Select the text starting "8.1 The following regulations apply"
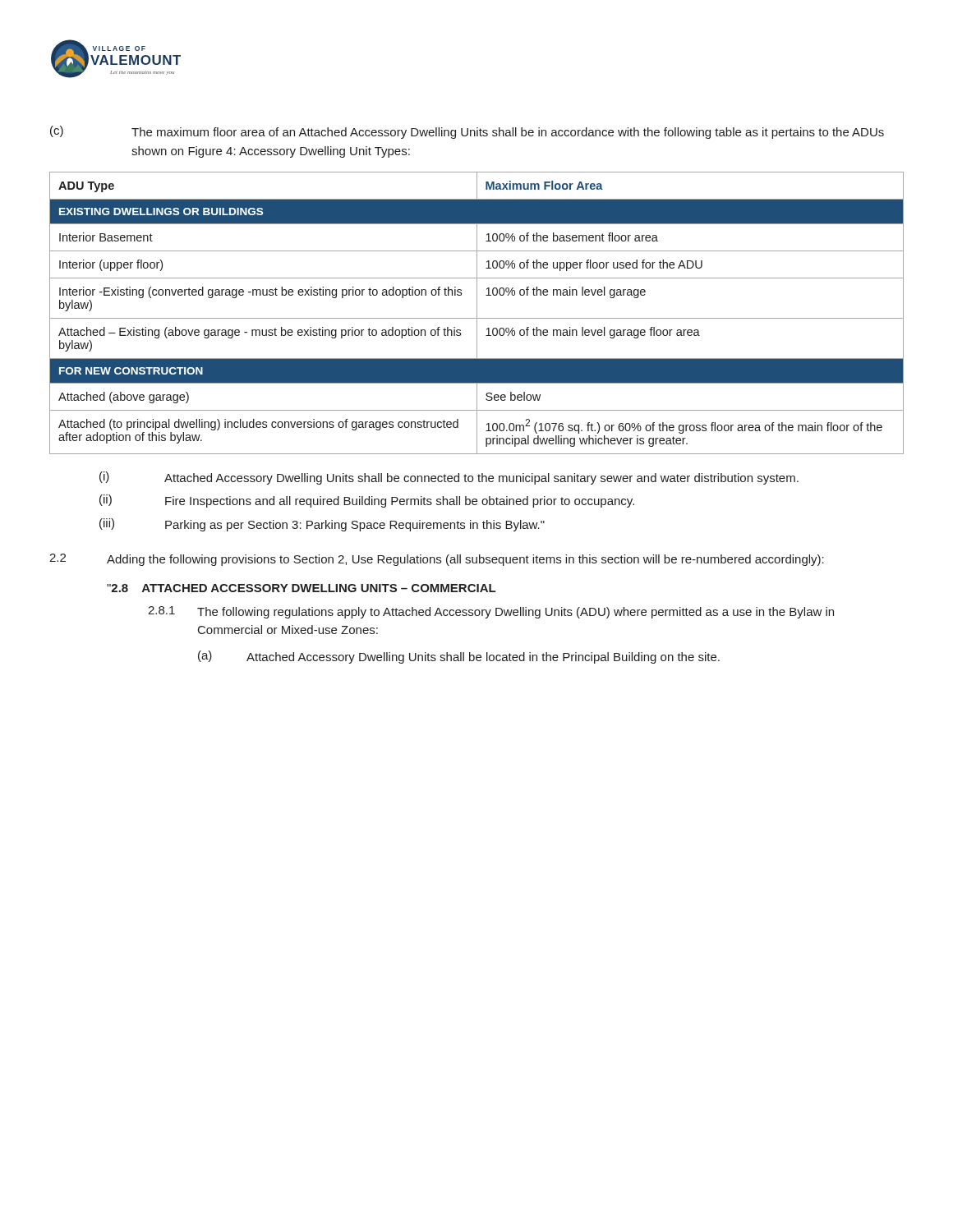 [526, 621]
